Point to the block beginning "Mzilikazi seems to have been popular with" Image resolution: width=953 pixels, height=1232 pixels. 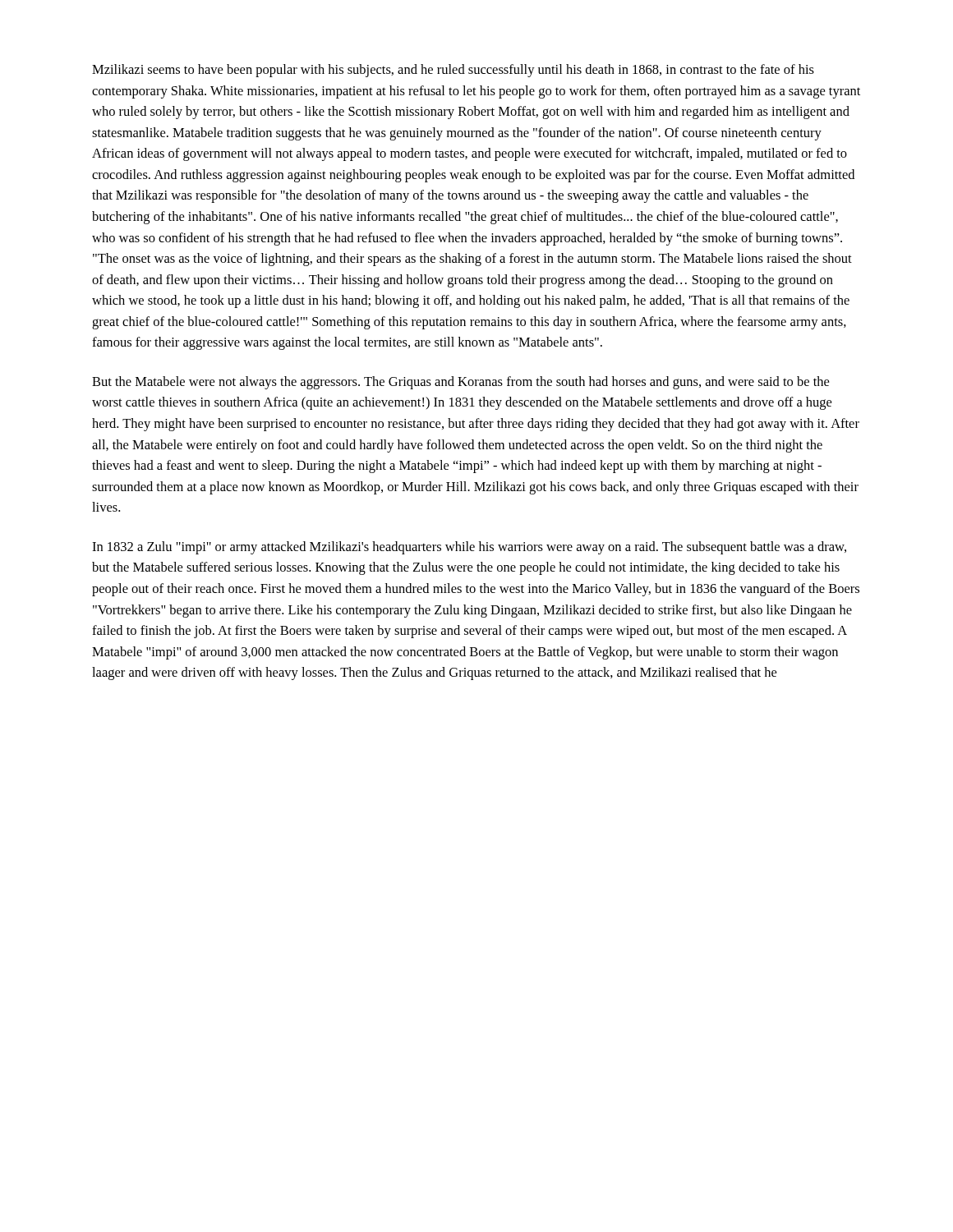tap(476, 206)
